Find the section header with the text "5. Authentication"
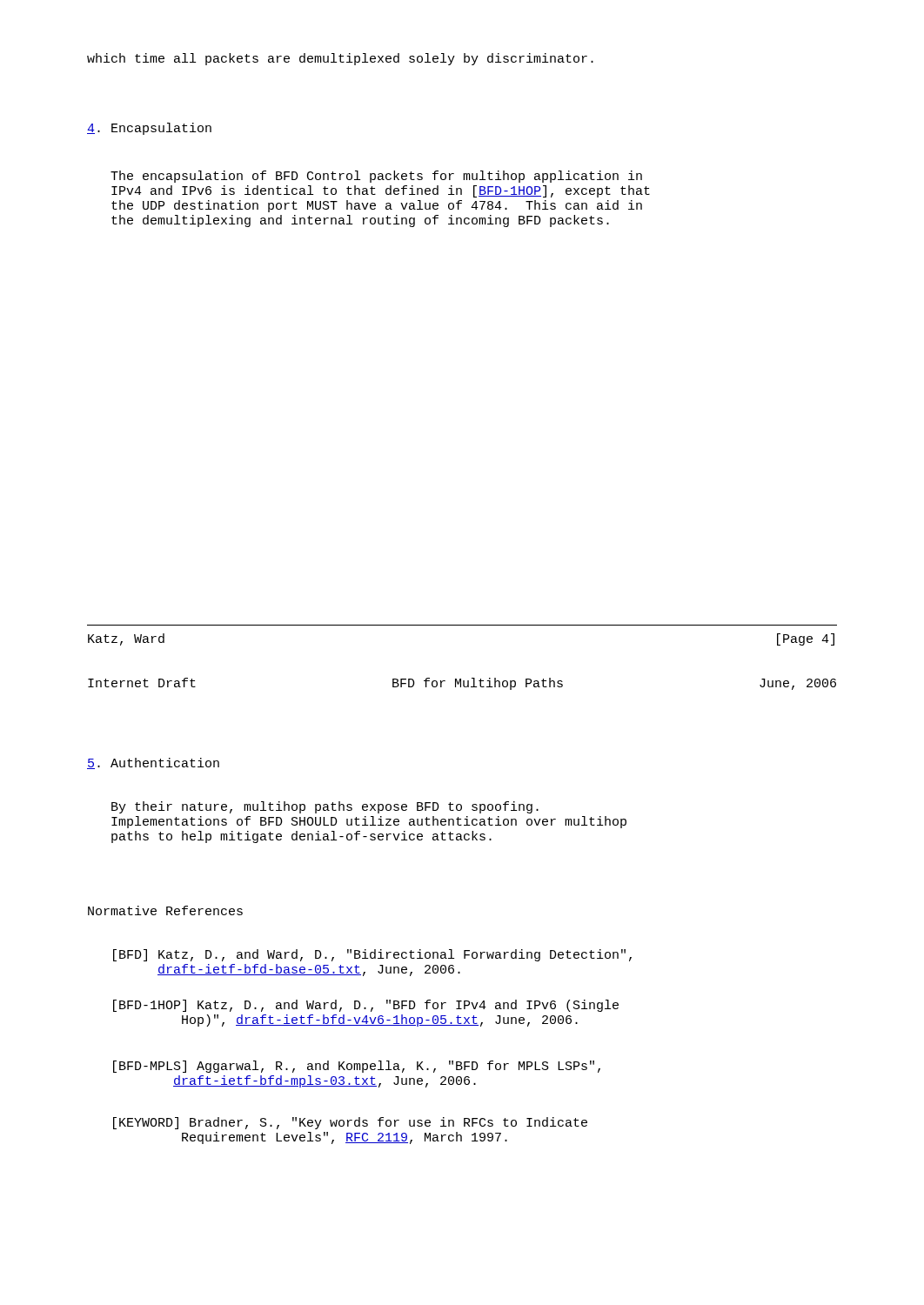The image size is (924, 1305). pyautogui.click(x=154, y=764)
